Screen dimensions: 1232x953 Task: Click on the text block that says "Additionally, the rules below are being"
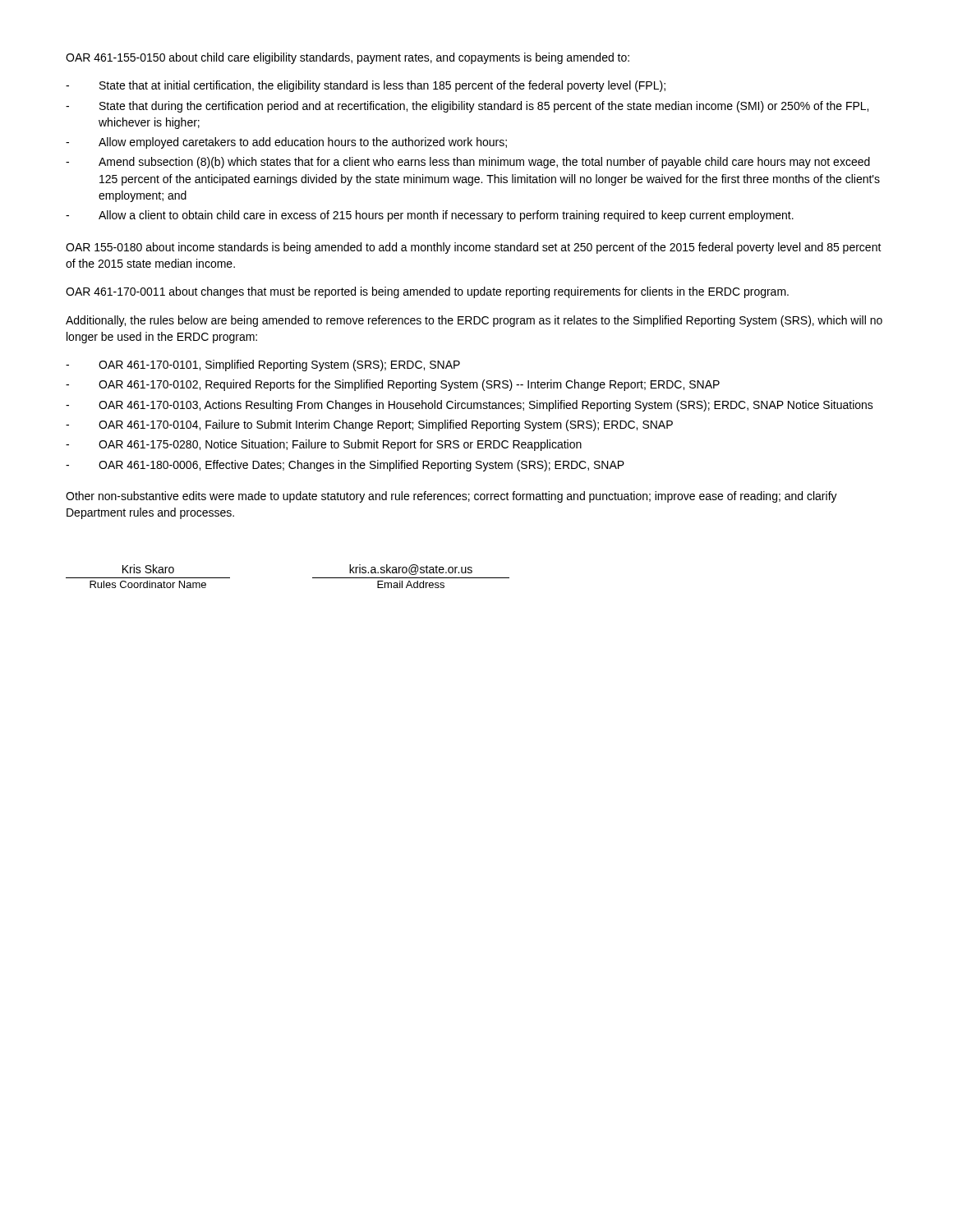tap(474, 328)
